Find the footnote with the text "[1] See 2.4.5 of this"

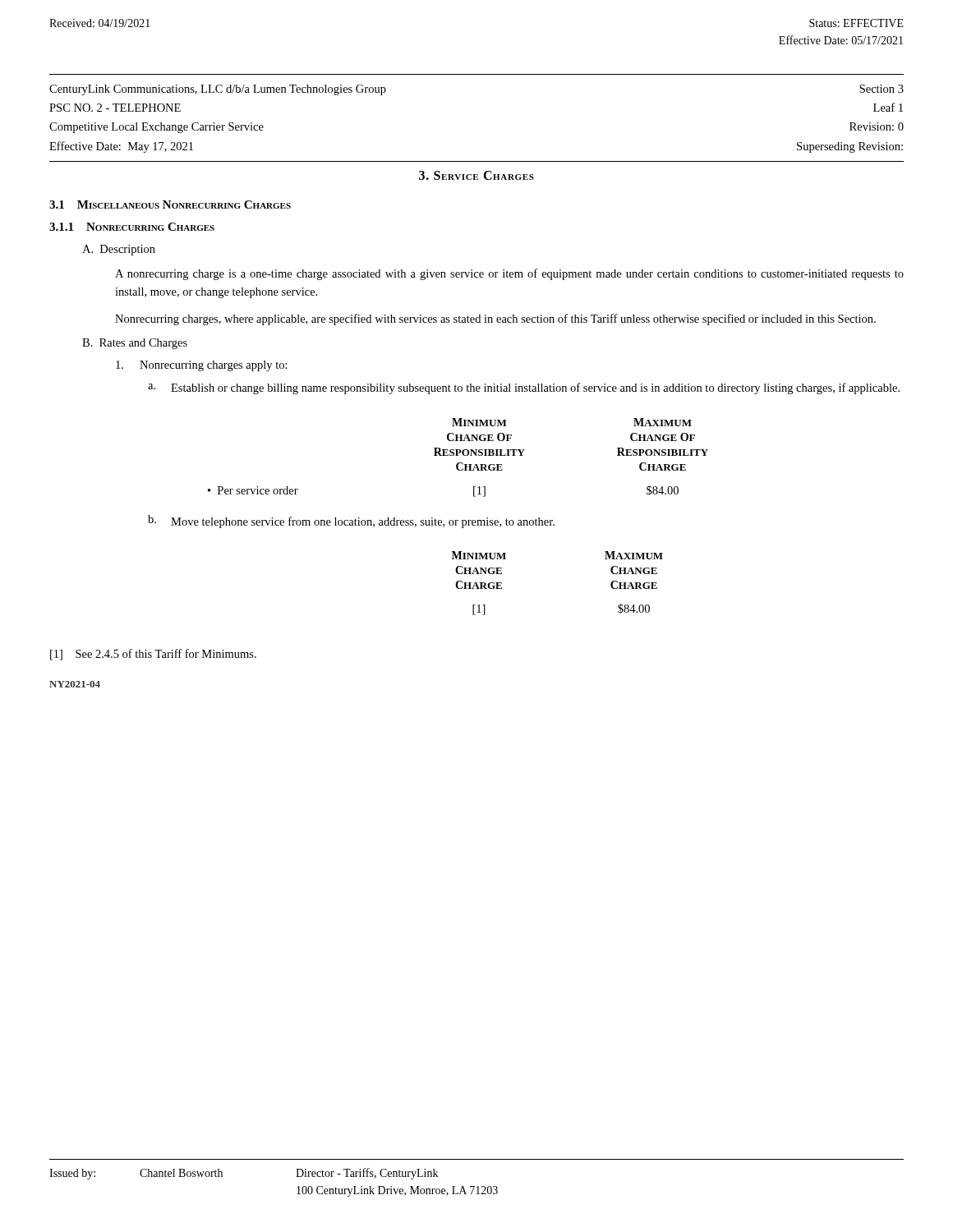tap(153, 654)
